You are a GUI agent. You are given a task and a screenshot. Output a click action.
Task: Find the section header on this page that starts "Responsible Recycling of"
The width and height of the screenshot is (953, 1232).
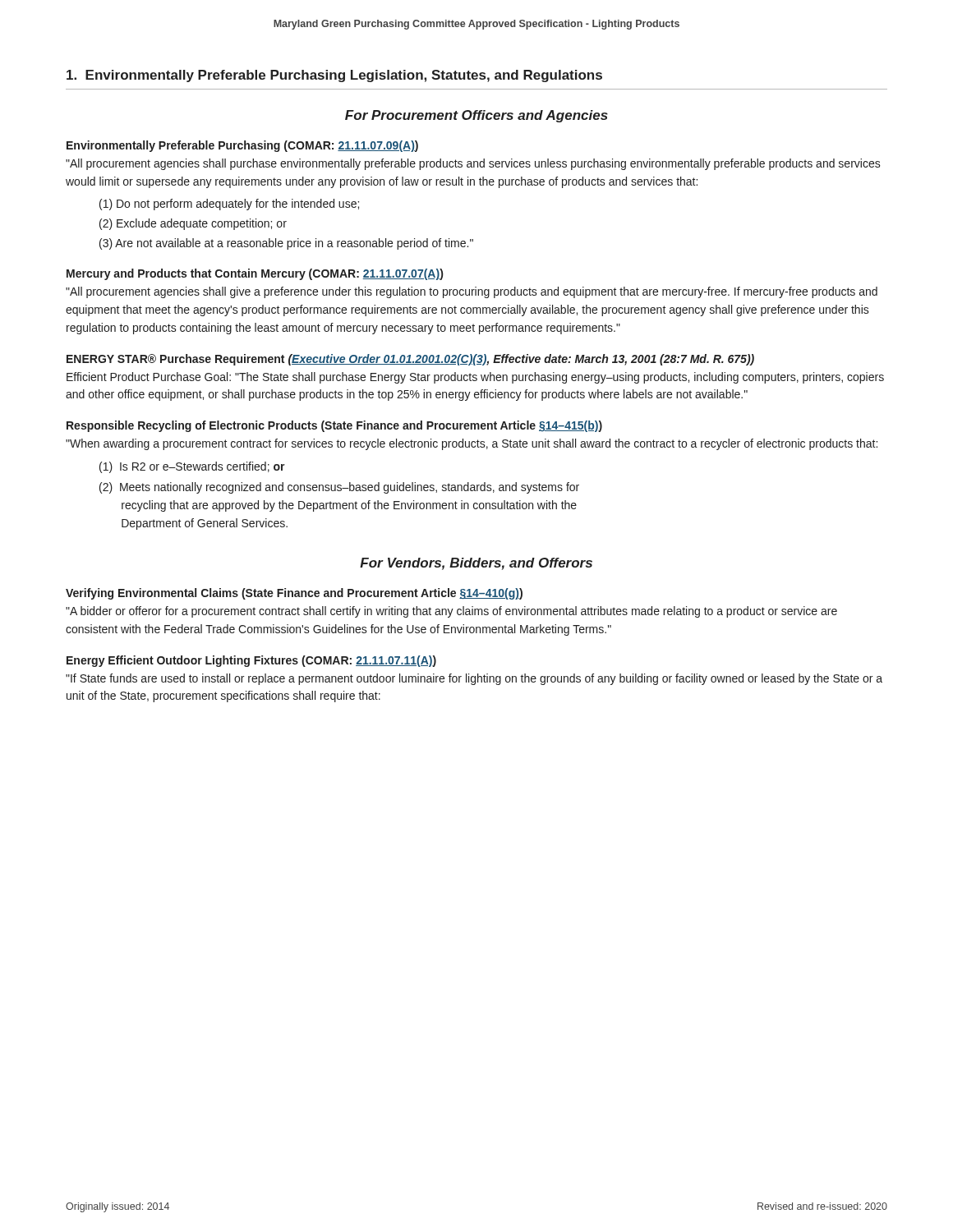click(334, 425)
